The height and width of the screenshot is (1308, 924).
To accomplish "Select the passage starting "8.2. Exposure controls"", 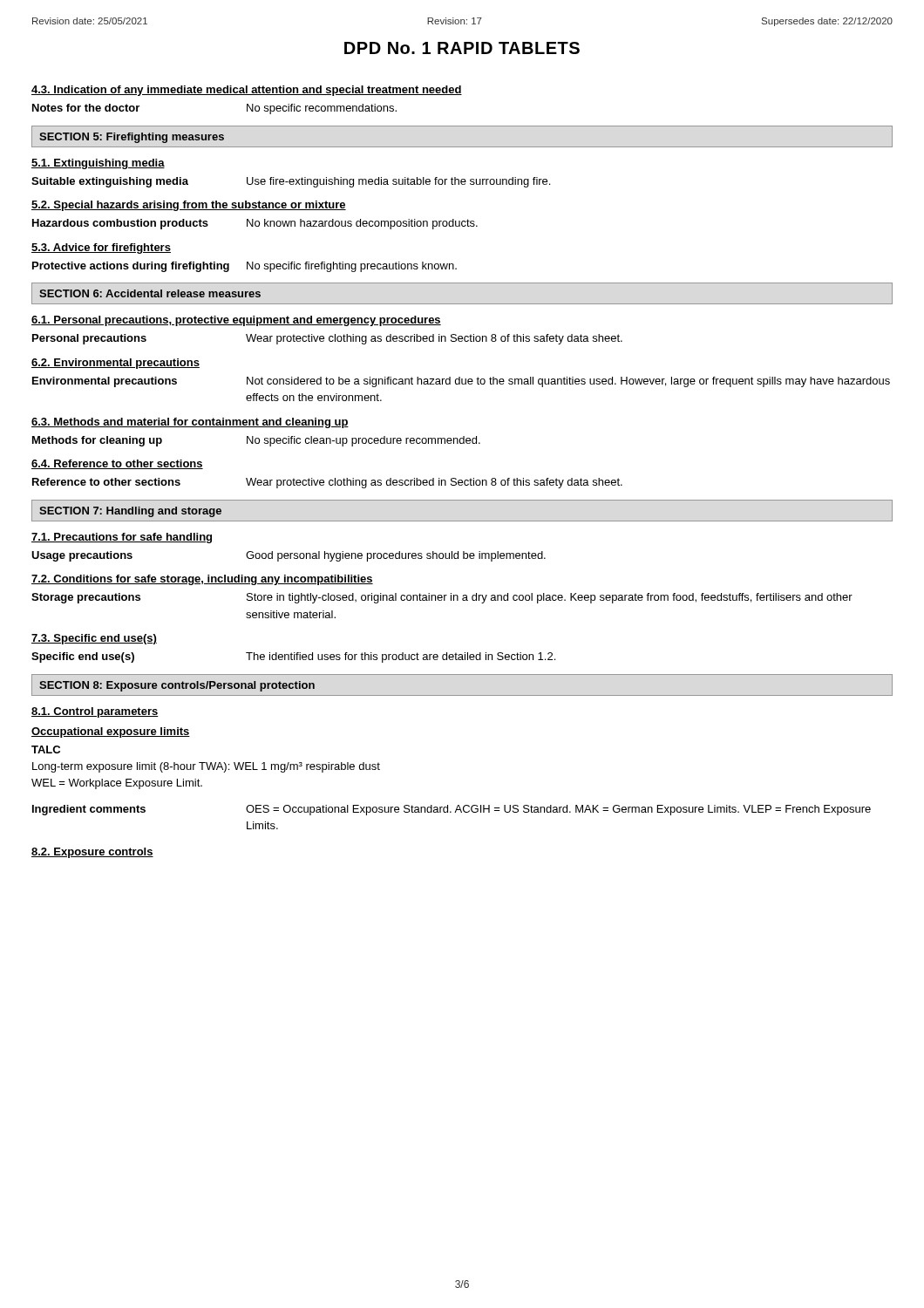I will [92, 851].
